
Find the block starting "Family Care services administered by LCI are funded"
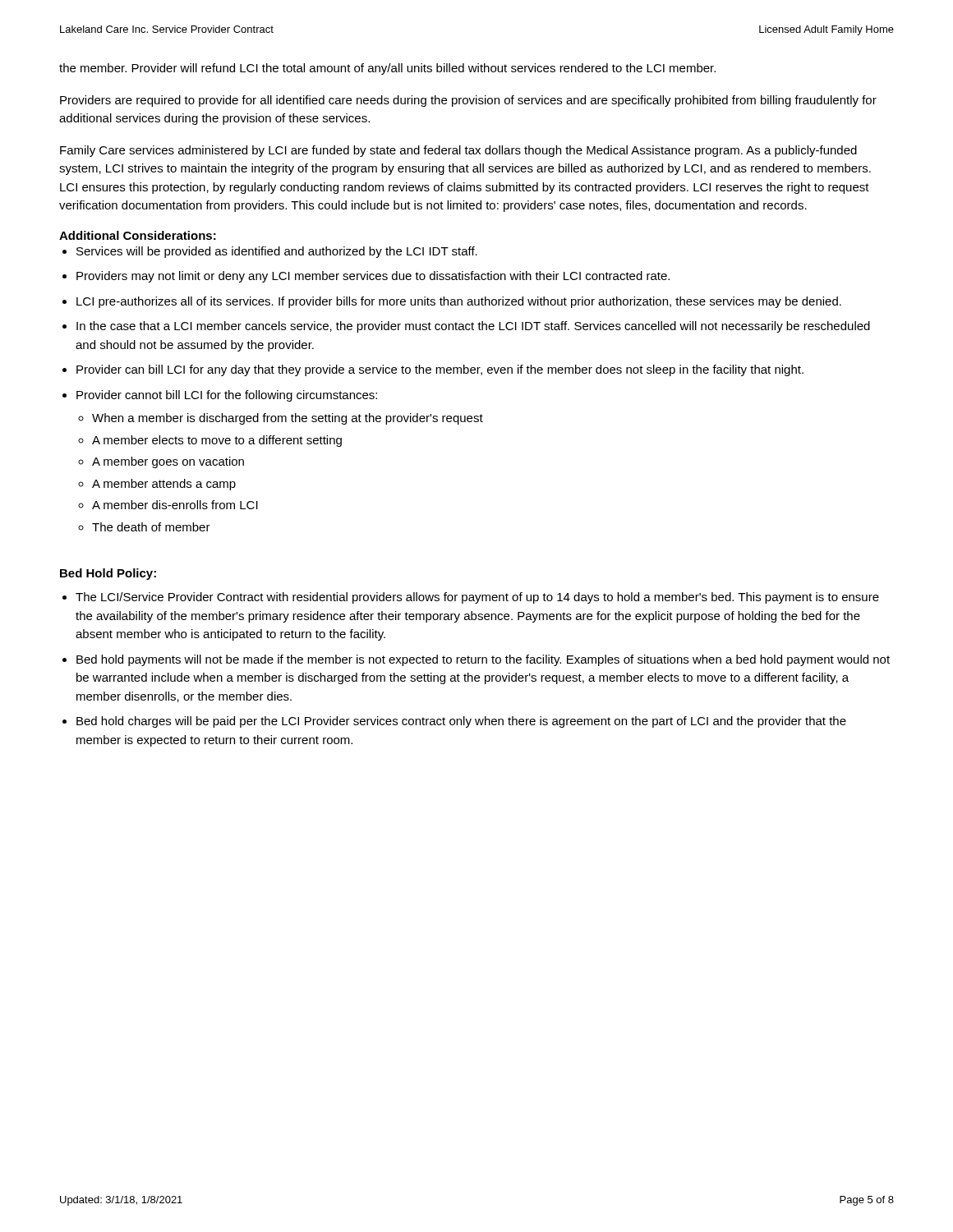[465, 177]
